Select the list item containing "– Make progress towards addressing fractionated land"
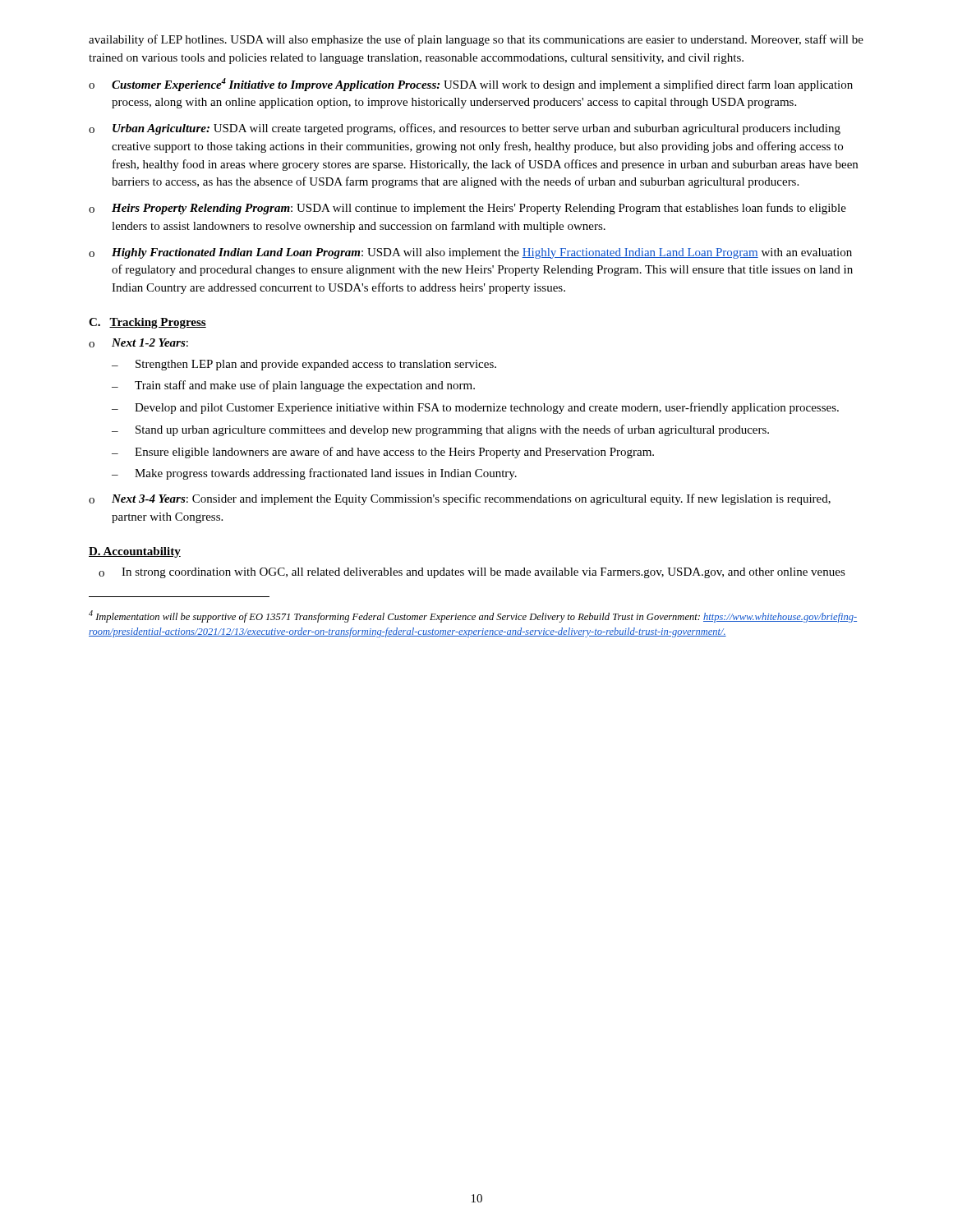This screenshot has height=1232, width=953. [x=488, y=474]
